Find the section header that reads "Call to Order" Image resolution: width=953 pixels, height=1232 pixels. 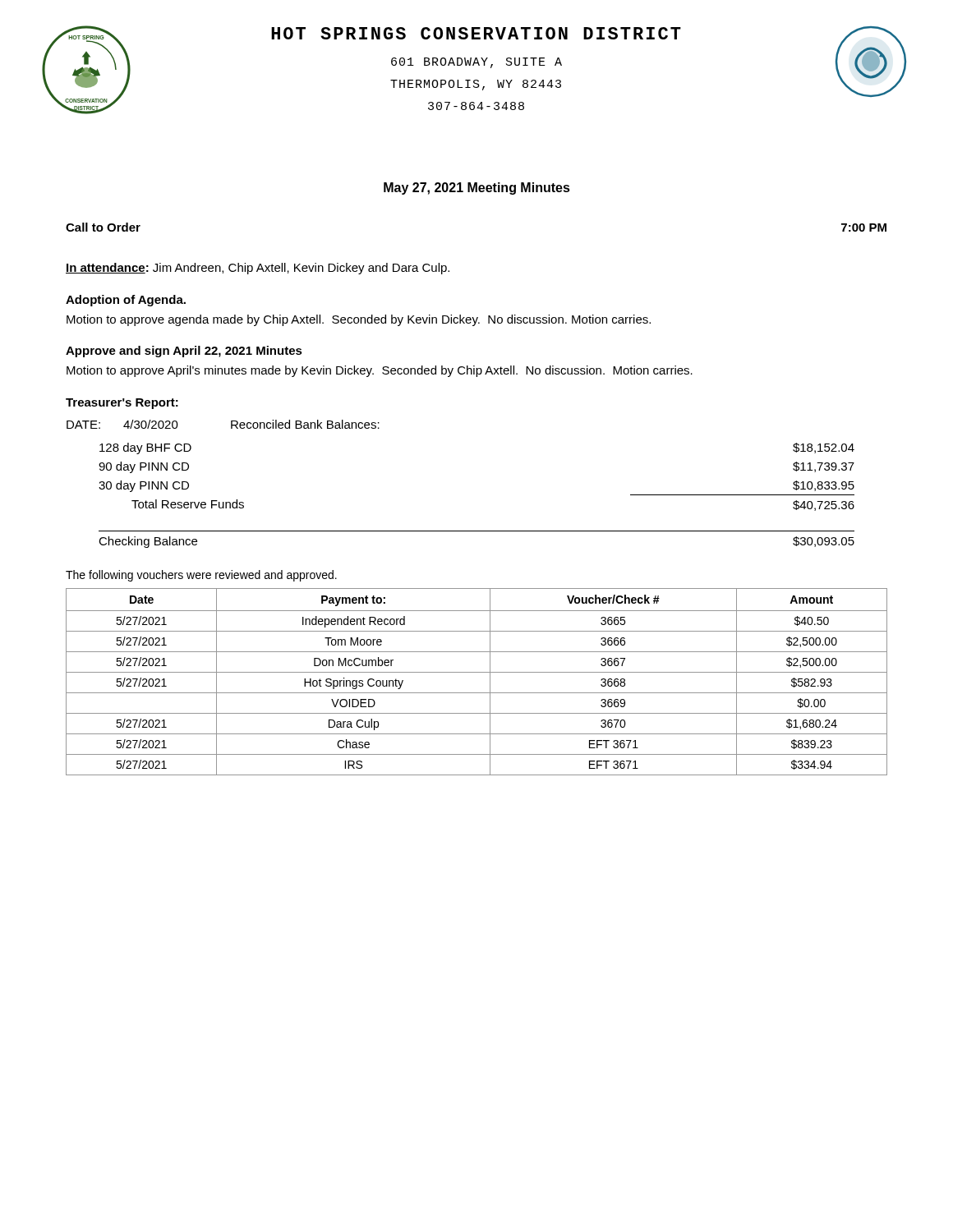tap(97, 227)
